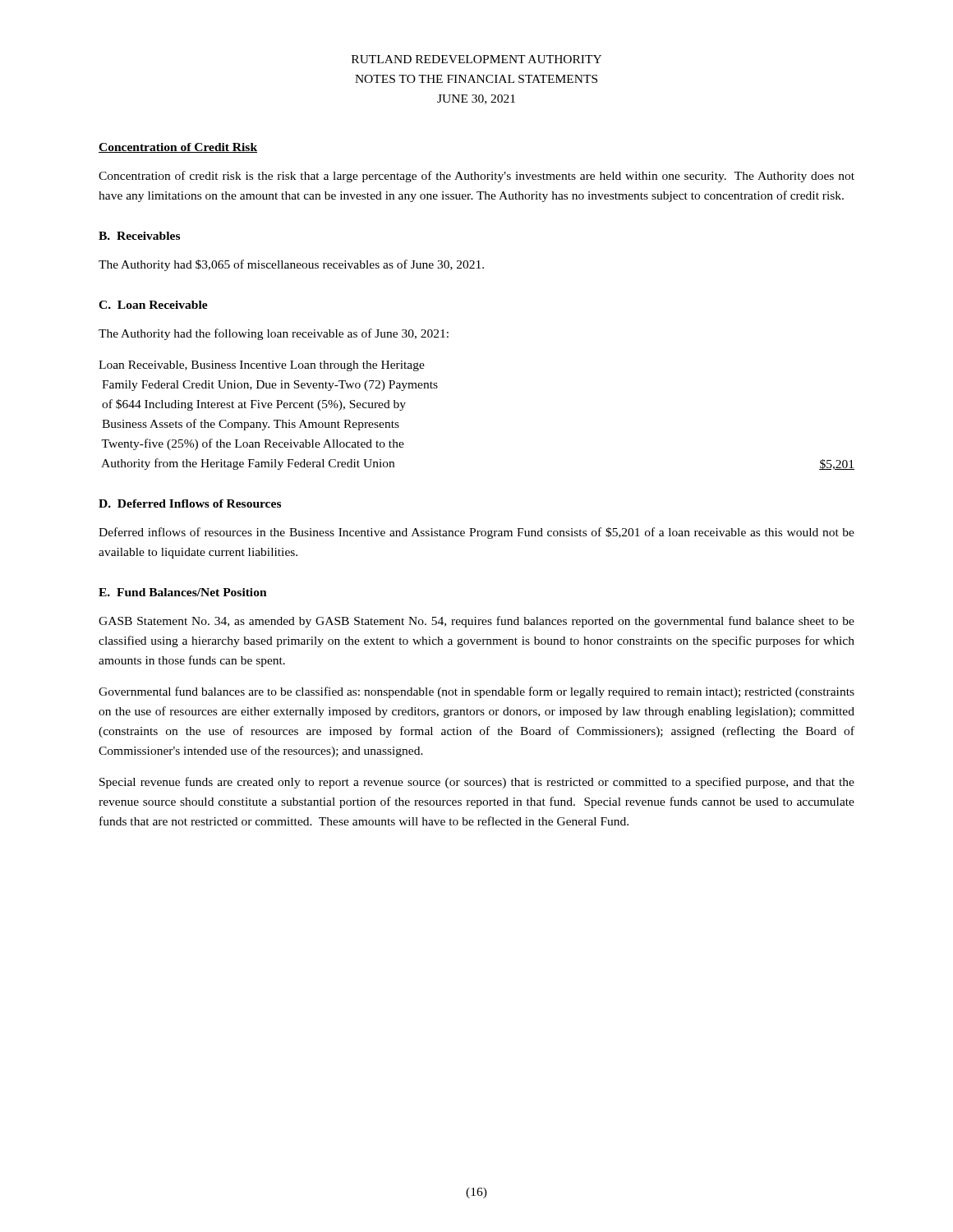Image resolution: width=953 pixels, height=1232 pixels.
Task: Where does it say "B. Receivables"?
Action: [139, 235]
